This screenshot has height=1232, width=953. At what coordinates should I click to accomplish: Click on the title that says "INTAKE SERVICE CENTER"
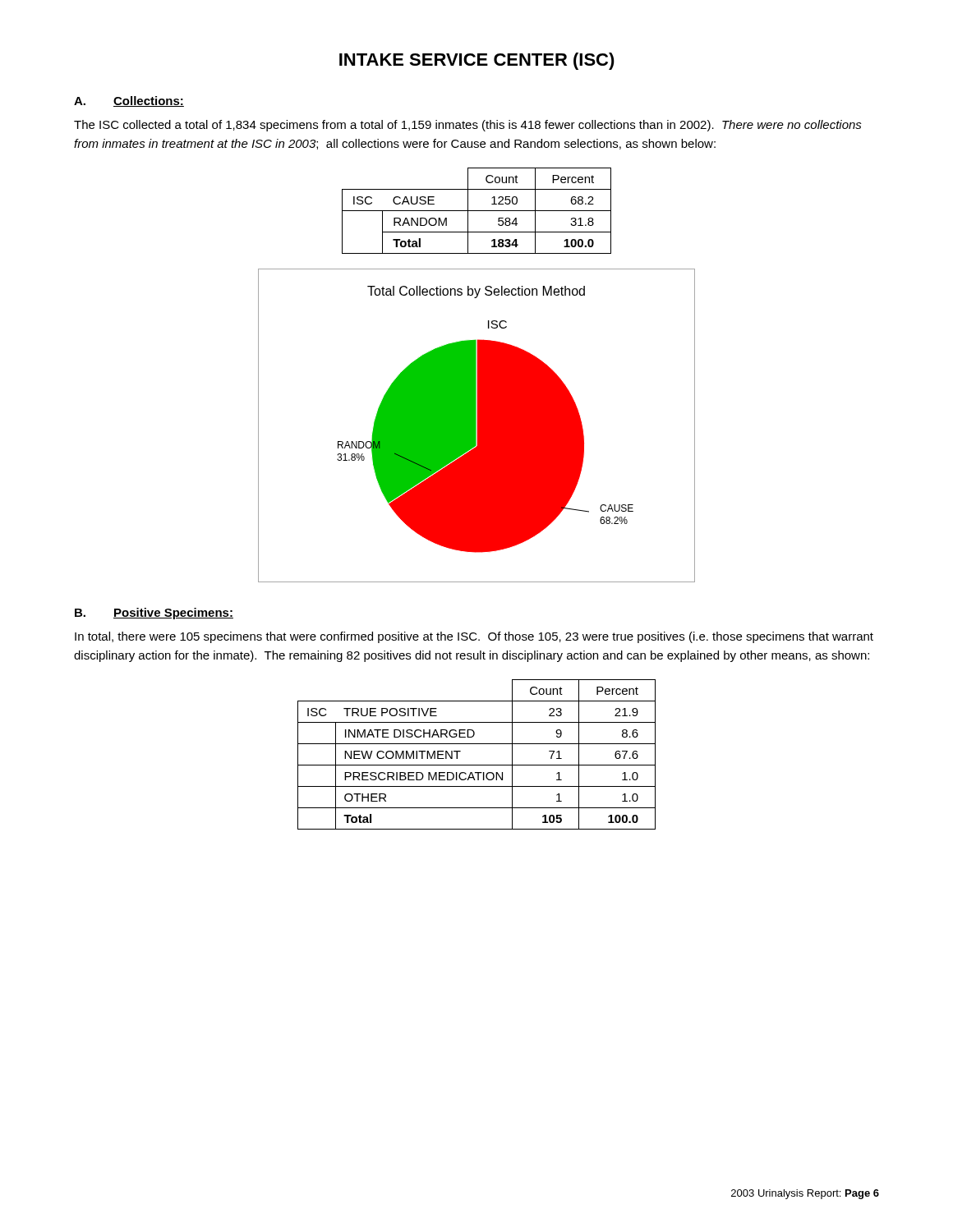click(x=476, y=60)
